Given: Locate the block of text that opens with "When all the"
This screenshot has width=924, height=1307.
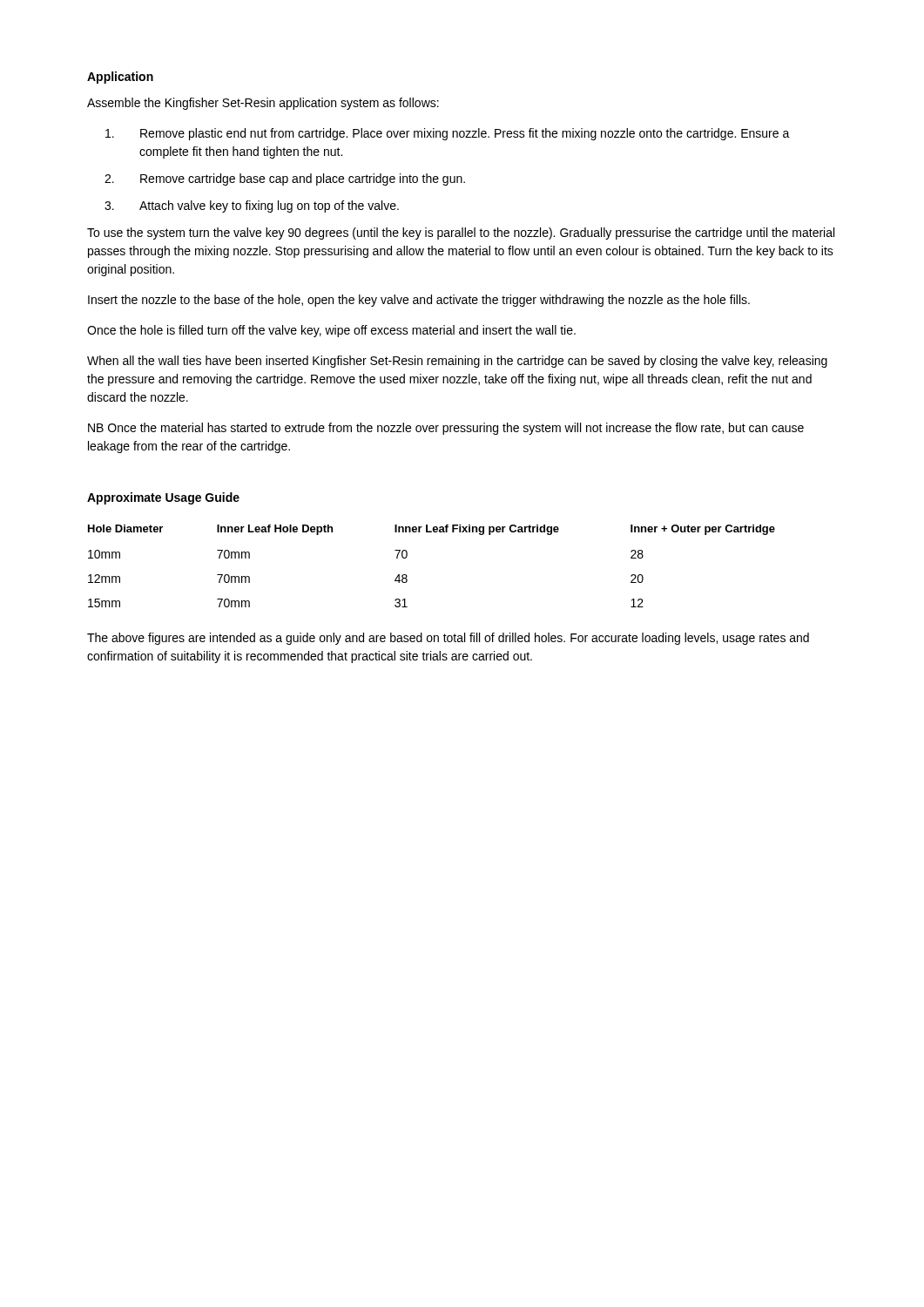Looking at the screenshot, I should pos(457,379).
